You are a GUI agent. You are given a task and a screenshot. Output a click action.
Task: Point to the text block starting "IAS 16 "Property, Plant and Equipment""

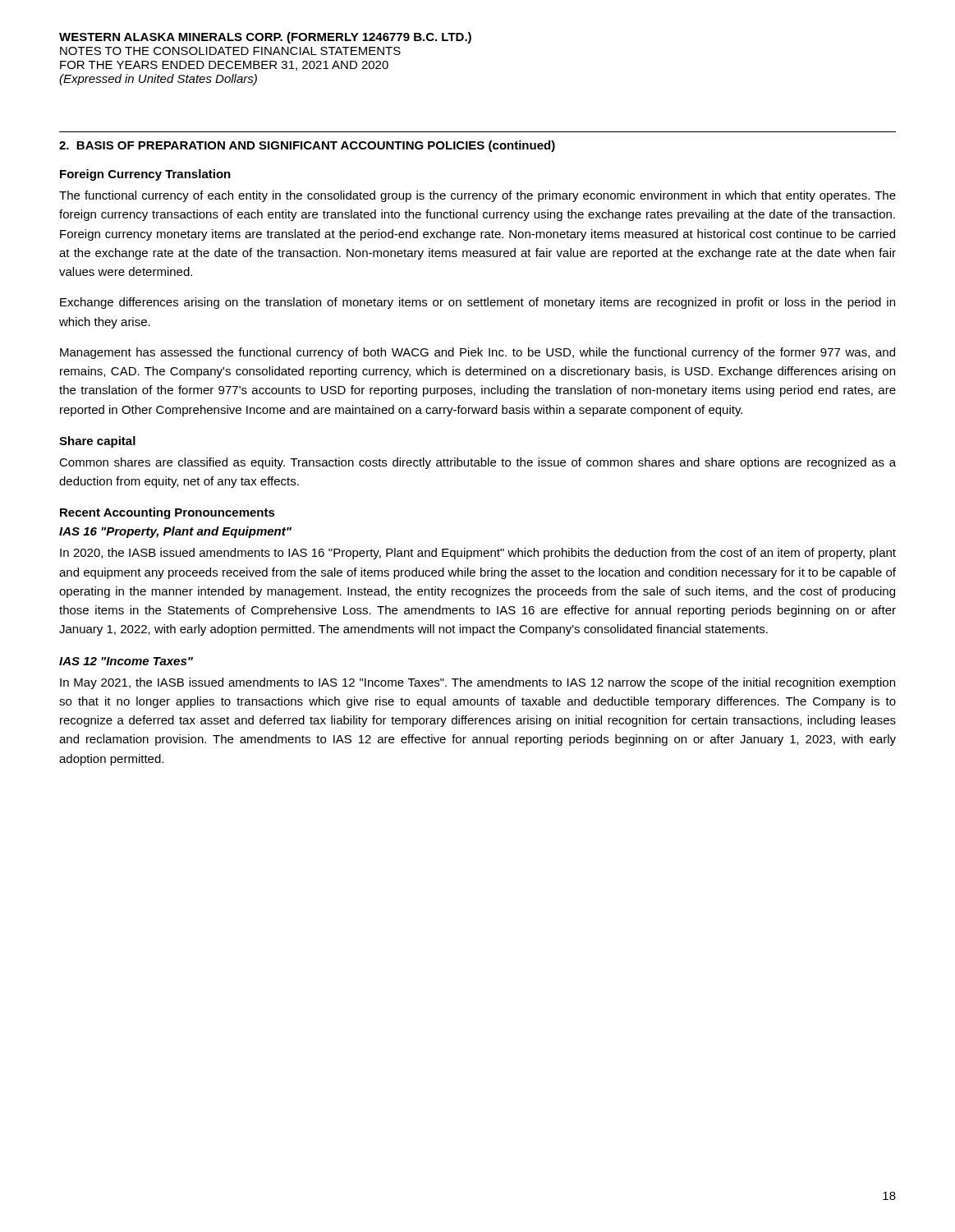[x=175, y=531]
